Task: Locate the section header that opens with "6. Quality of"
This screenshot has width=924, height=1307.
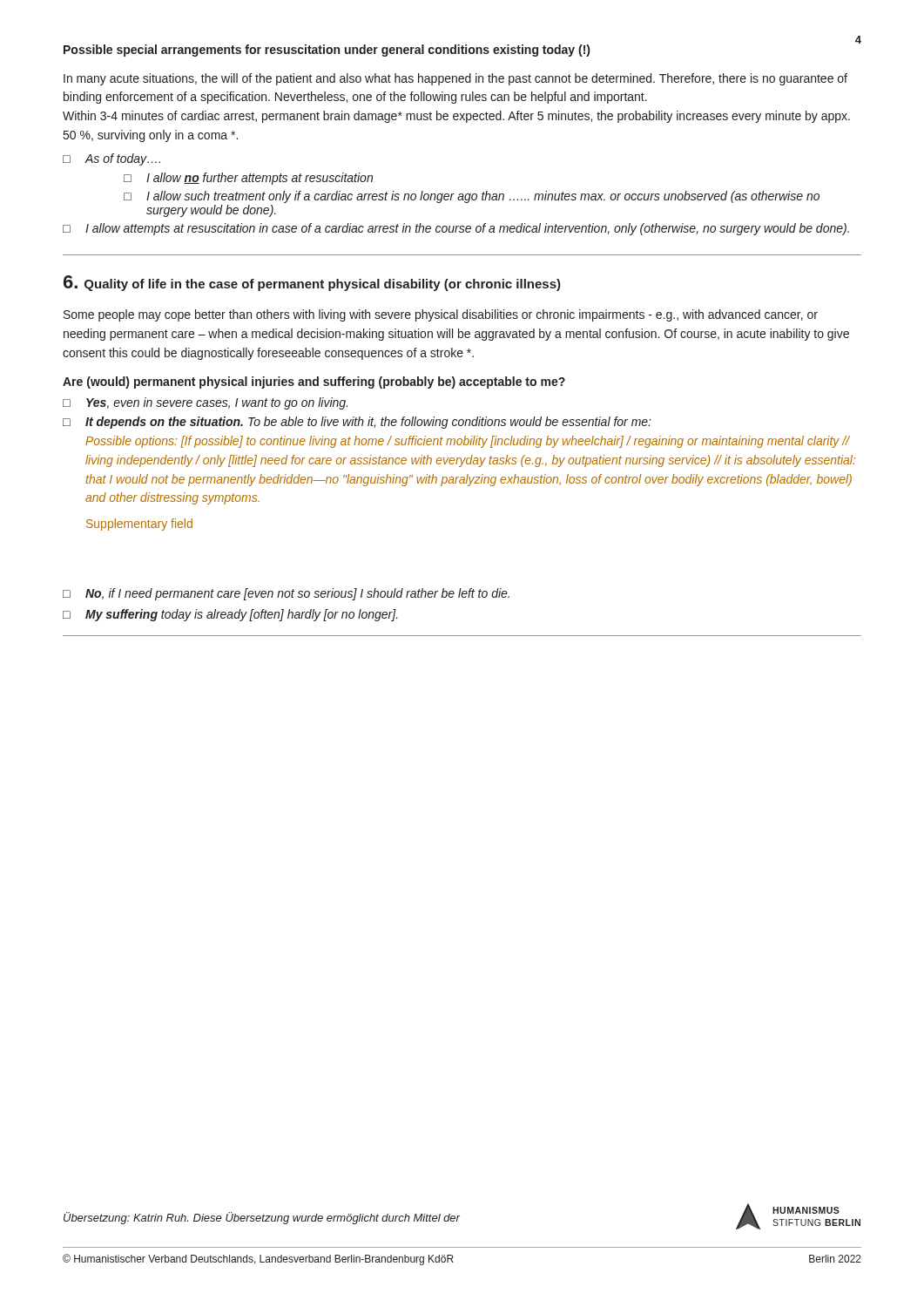Action: (x=312, y=283)
